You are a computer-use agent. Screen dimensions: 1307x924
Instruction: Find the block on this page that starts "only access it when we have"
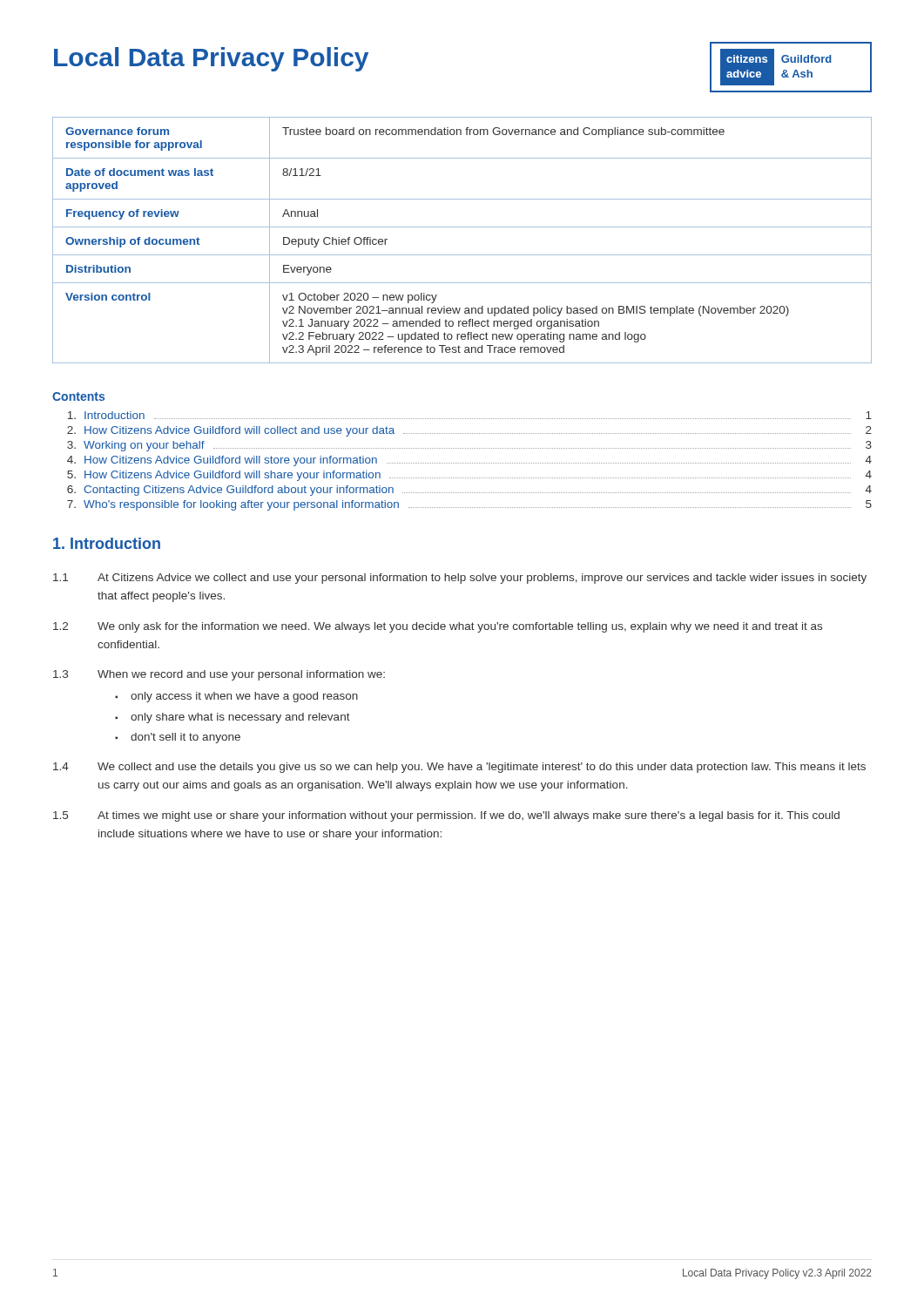tap(244, 696)
